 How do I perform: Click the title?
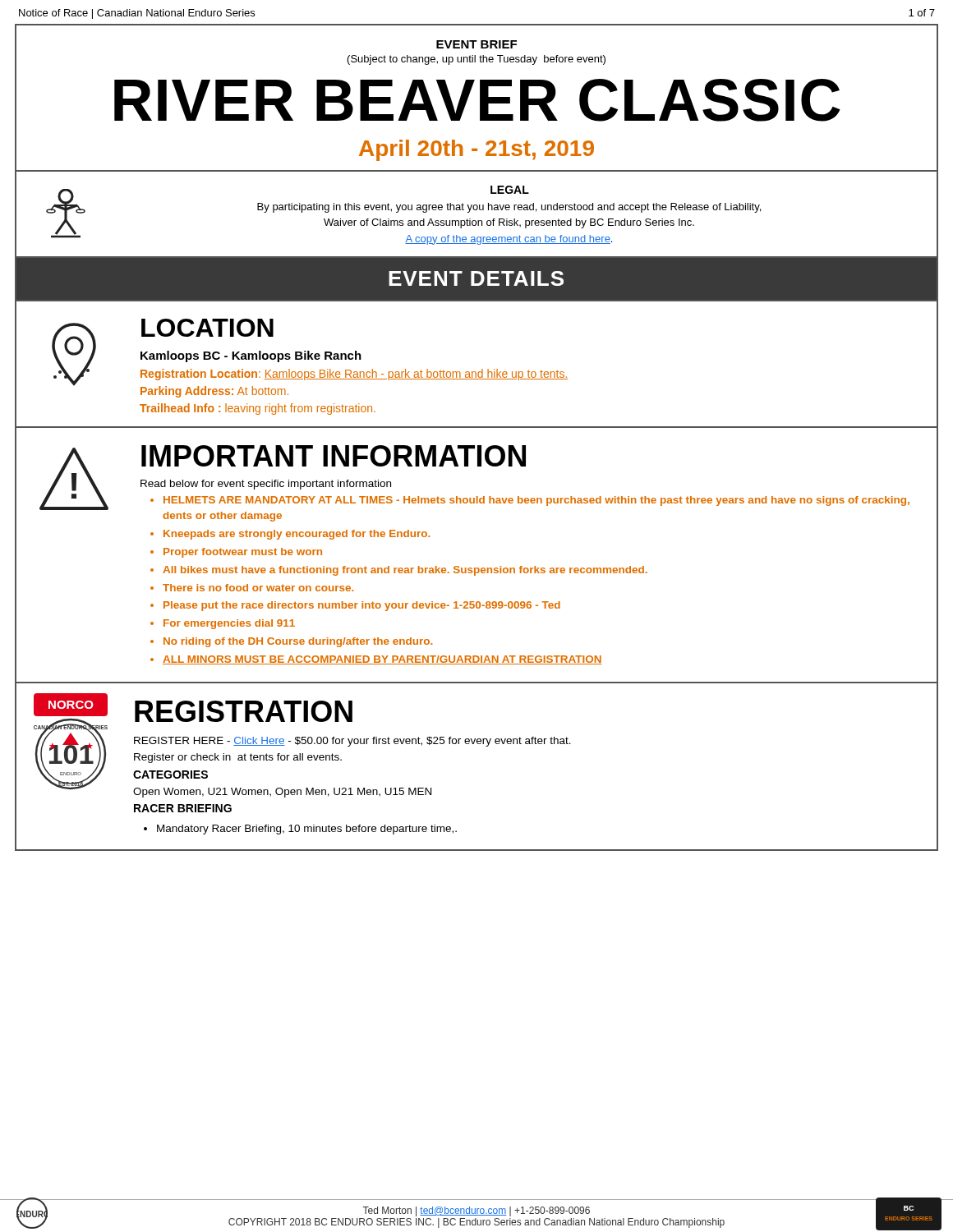tap(476, 99)
